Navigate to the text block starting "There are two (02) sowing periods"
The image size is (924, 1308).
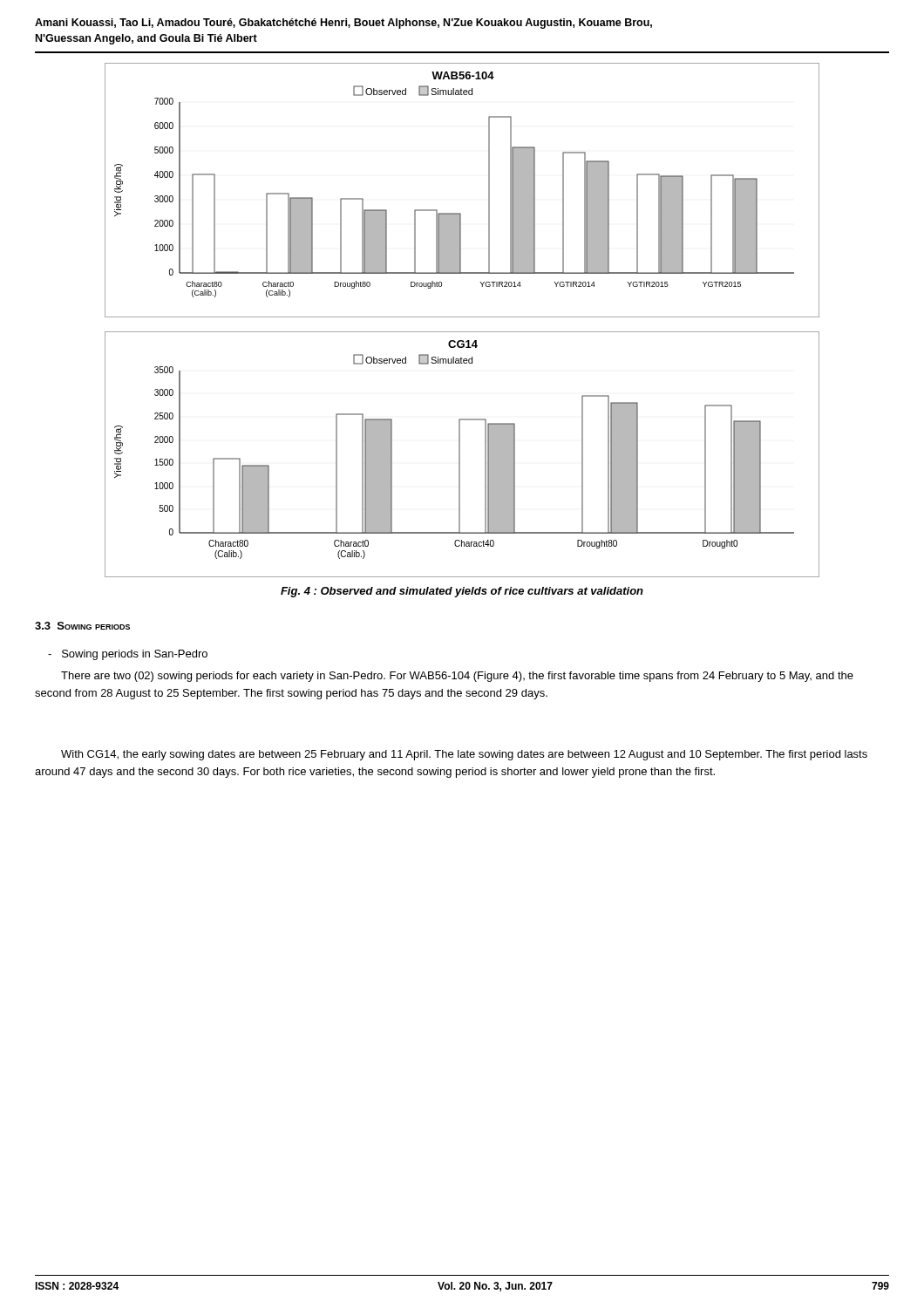(x=444, y=684)
